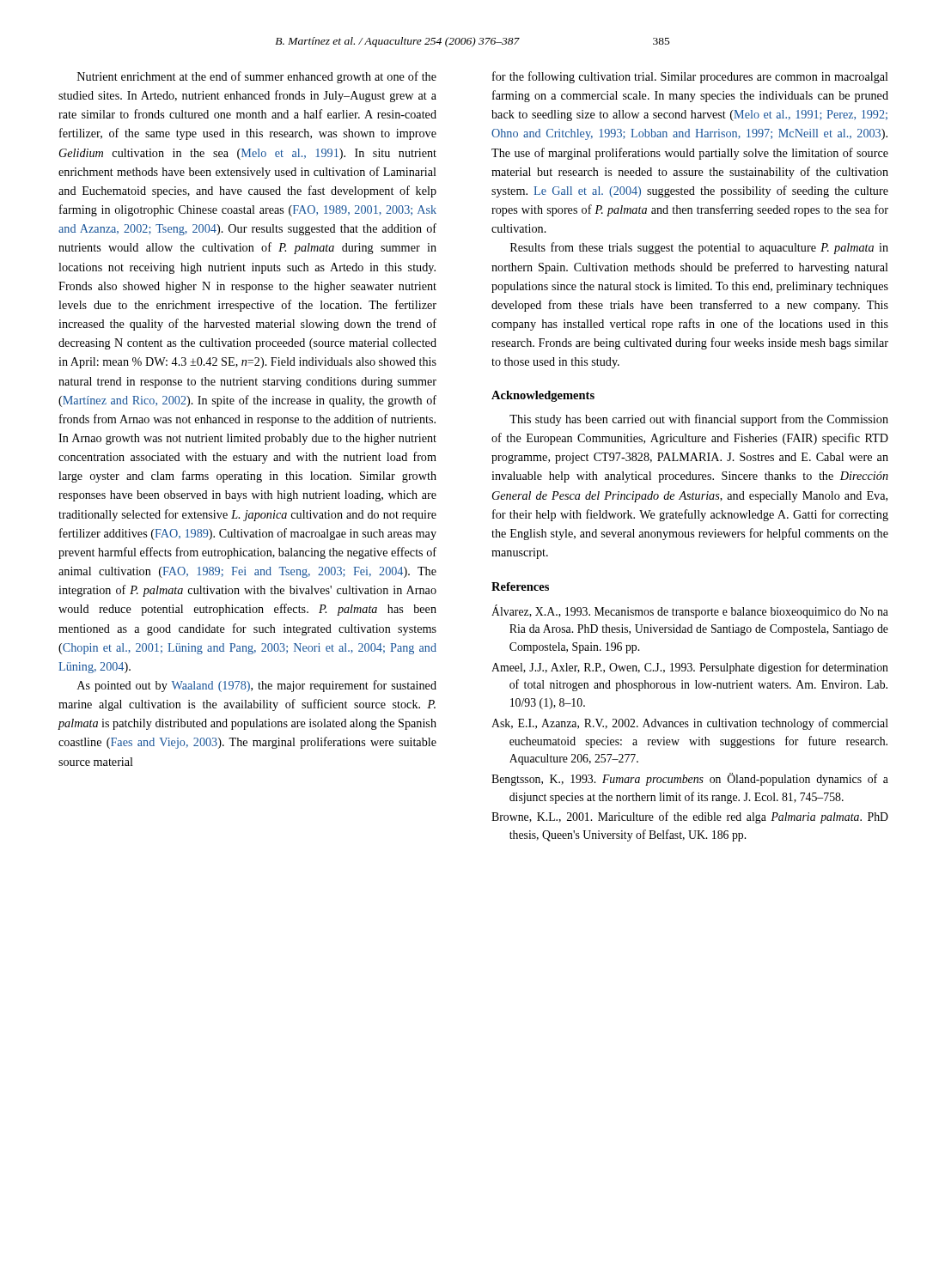Viewport: 945px width, 1288px height.
Task: Select the list item with the text "Álvarez, X.A., 1993. Mecanismos de transporte e"
Action: point(690,629)
